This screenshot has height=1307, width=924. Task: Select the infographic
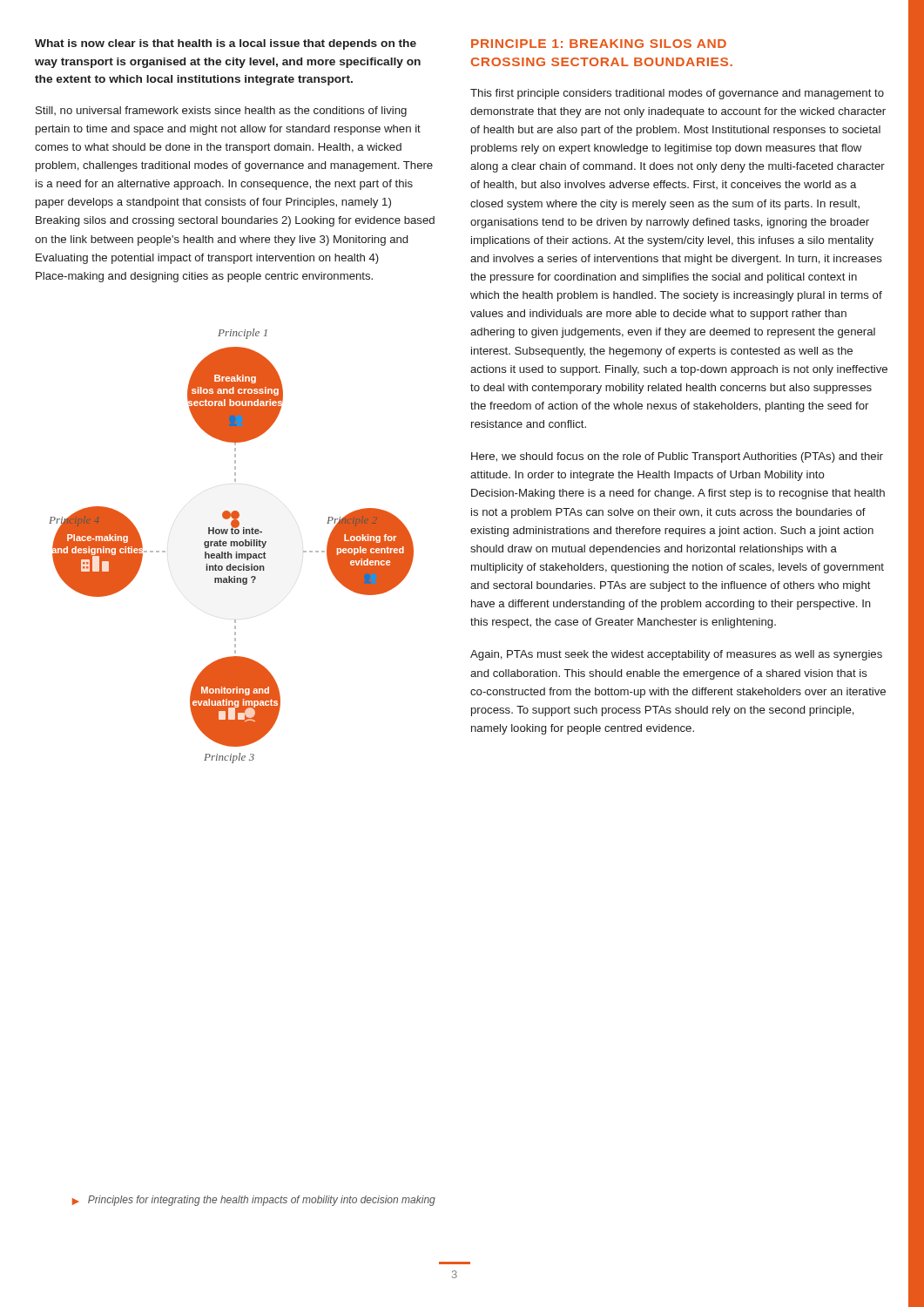tap(235, 543)
